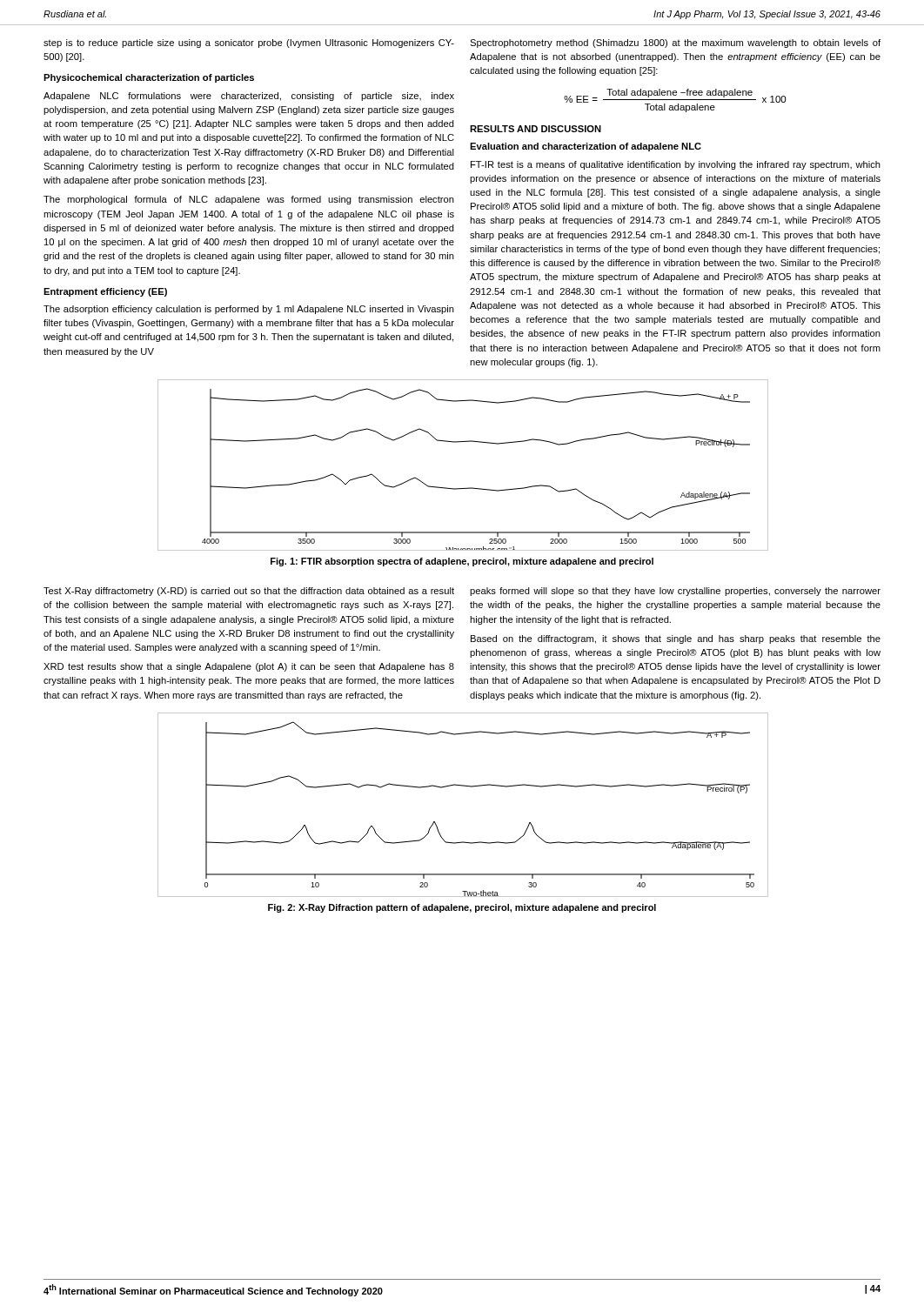This screenshot has height=1305, width=924.
Task: Select the block starting "FT-IR test is a means of qualitative"
Action: coord(675,263)
